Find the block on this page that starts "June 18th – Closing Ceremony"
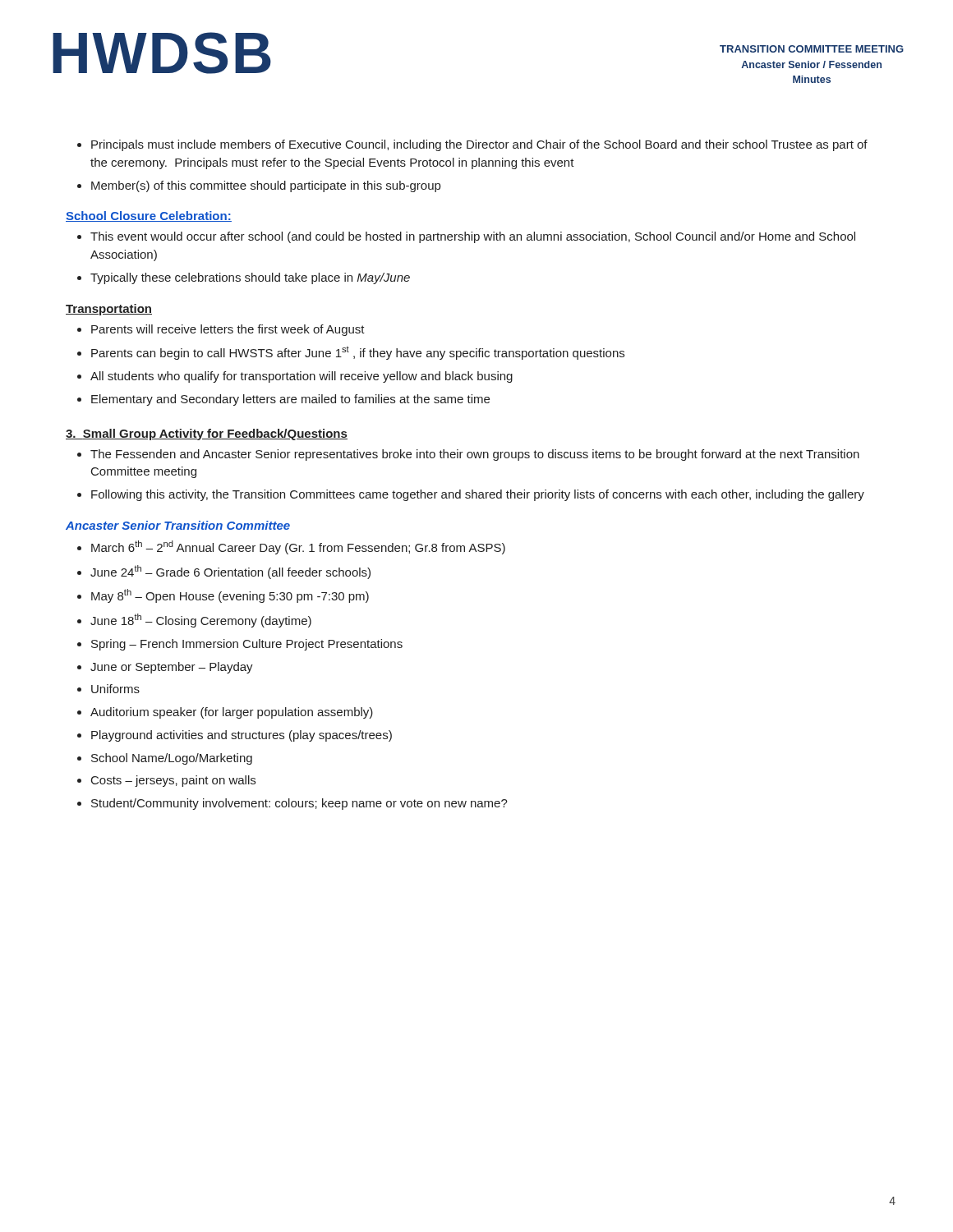This screenshot has width=953, height=1232. (x=194, y=621)
